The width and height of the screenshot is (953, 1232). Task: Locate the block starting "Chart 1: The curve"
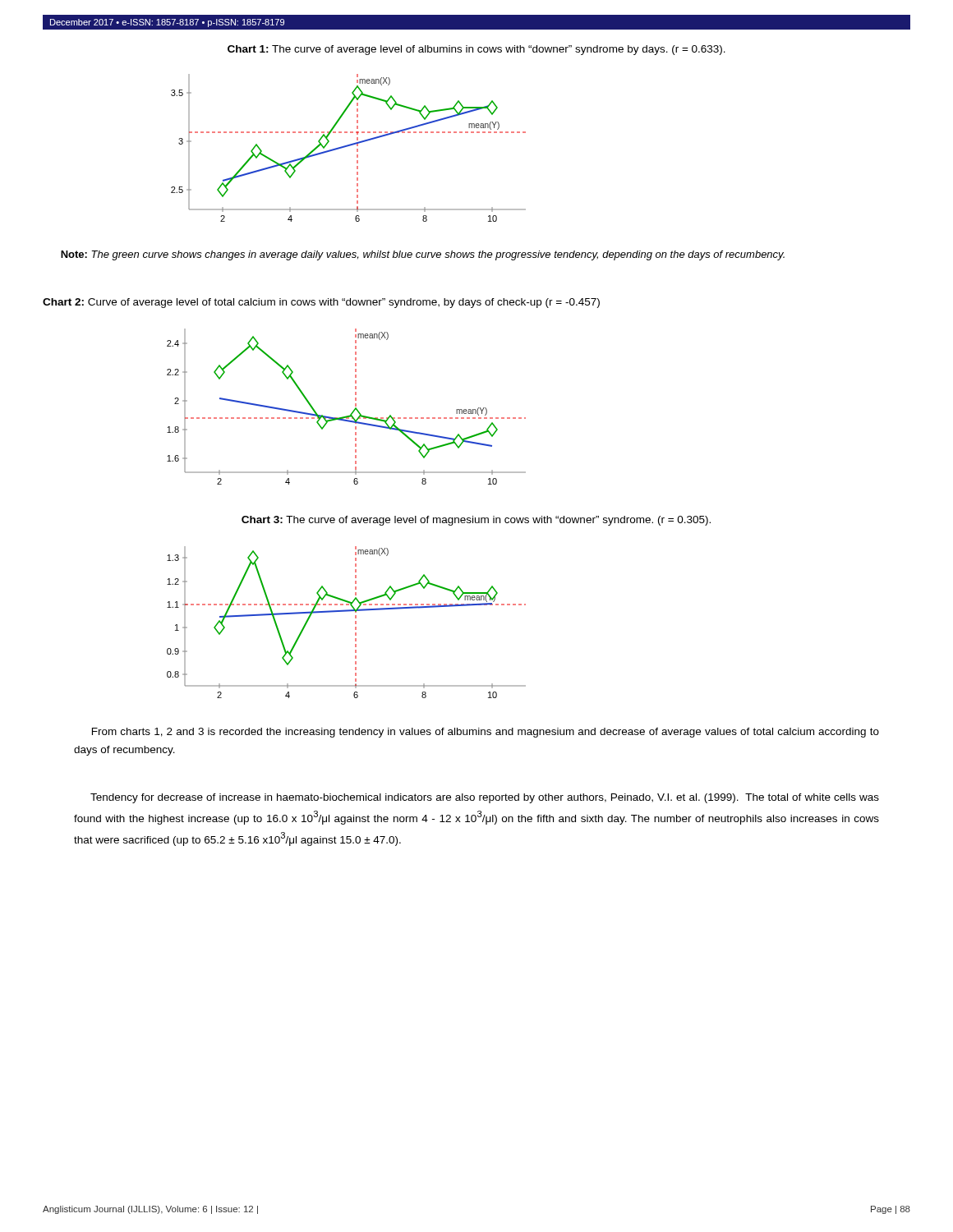coord(476,49)
